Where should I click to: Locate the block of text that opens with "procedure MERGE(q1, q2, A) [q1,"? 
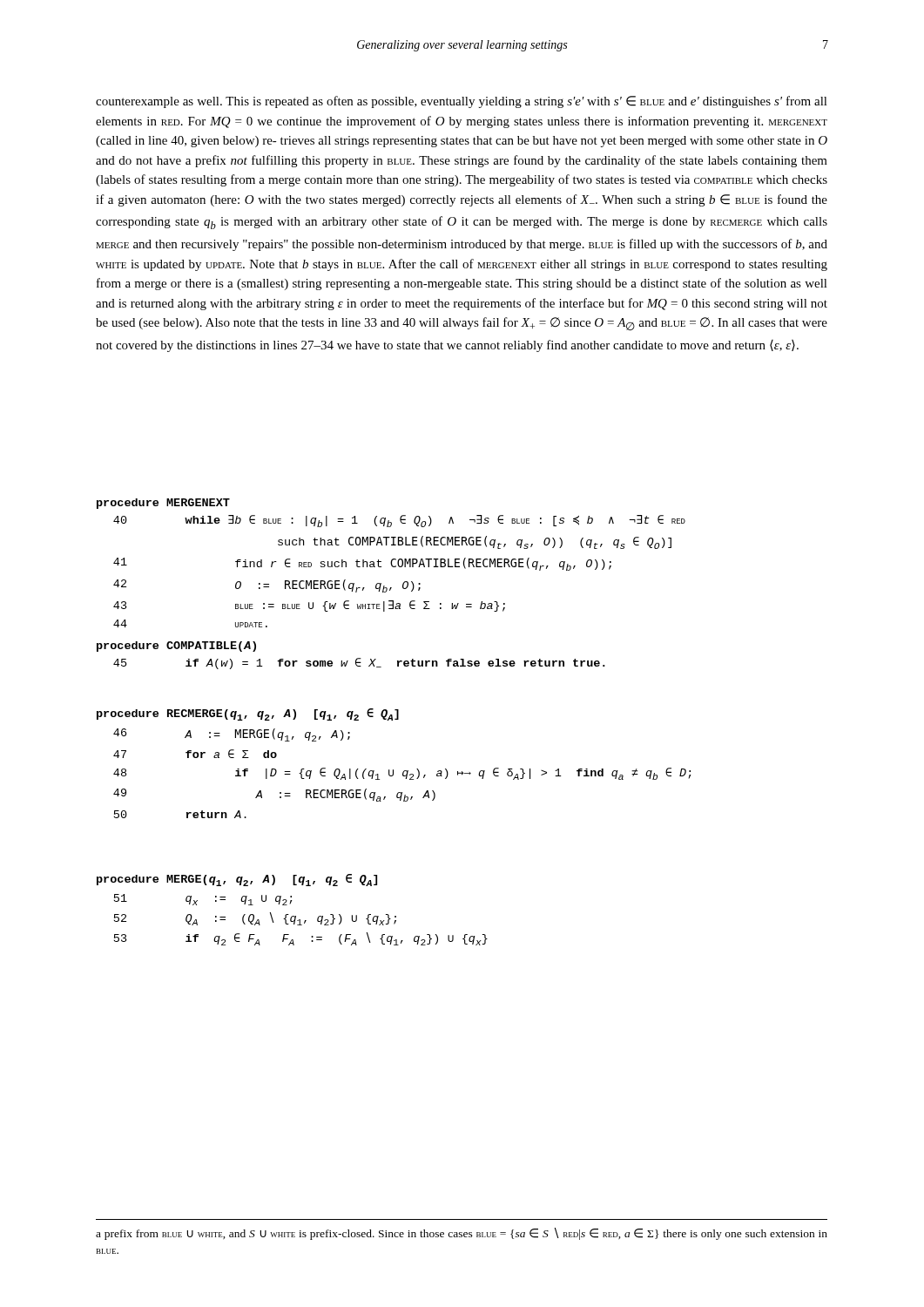pos(237,880)
